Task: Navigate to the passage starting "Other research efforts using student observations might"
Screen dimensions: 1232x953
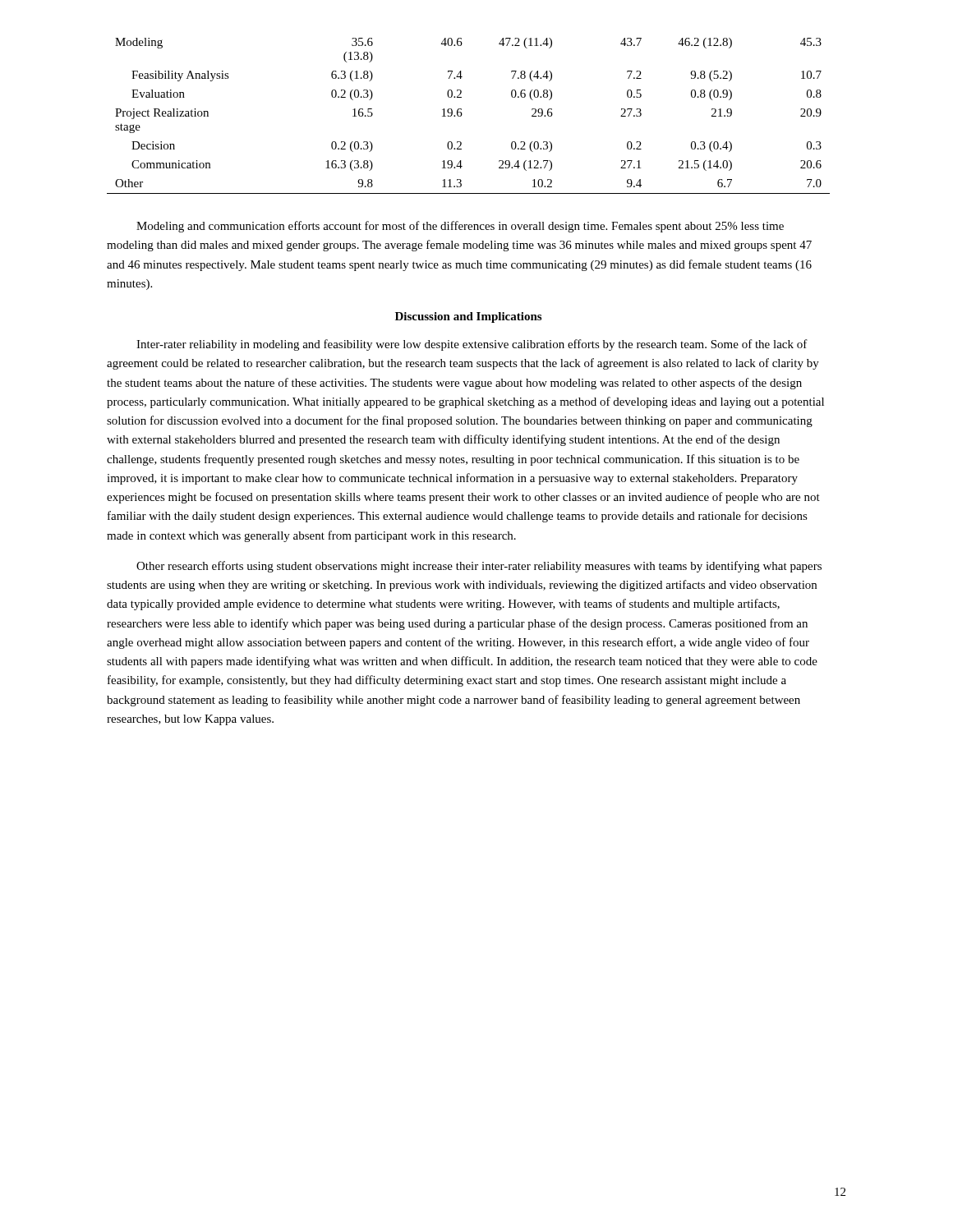Action: [468, 643]
